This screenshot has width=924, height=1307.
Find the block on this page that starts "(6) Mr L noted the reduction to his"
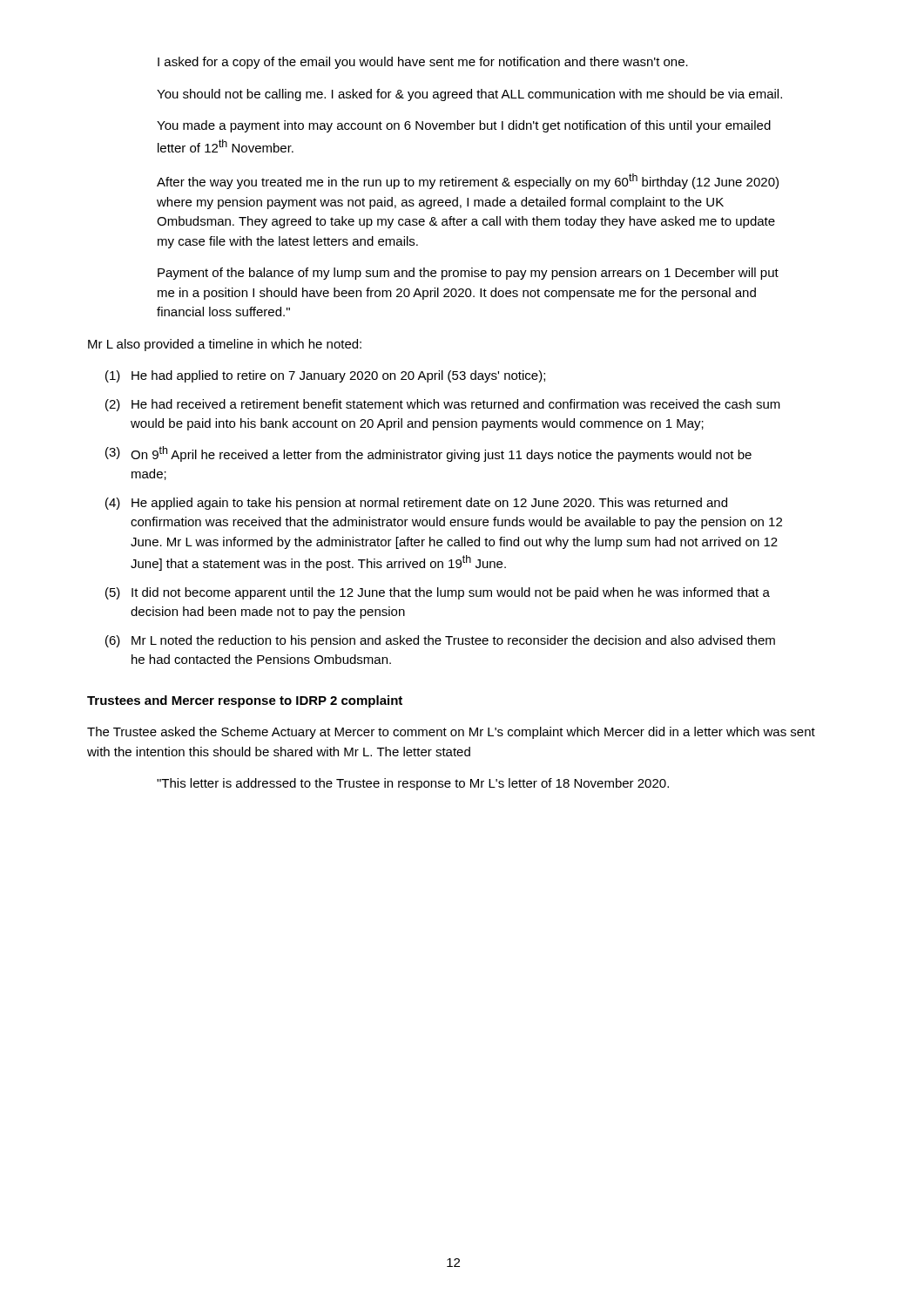pos(445,650)
